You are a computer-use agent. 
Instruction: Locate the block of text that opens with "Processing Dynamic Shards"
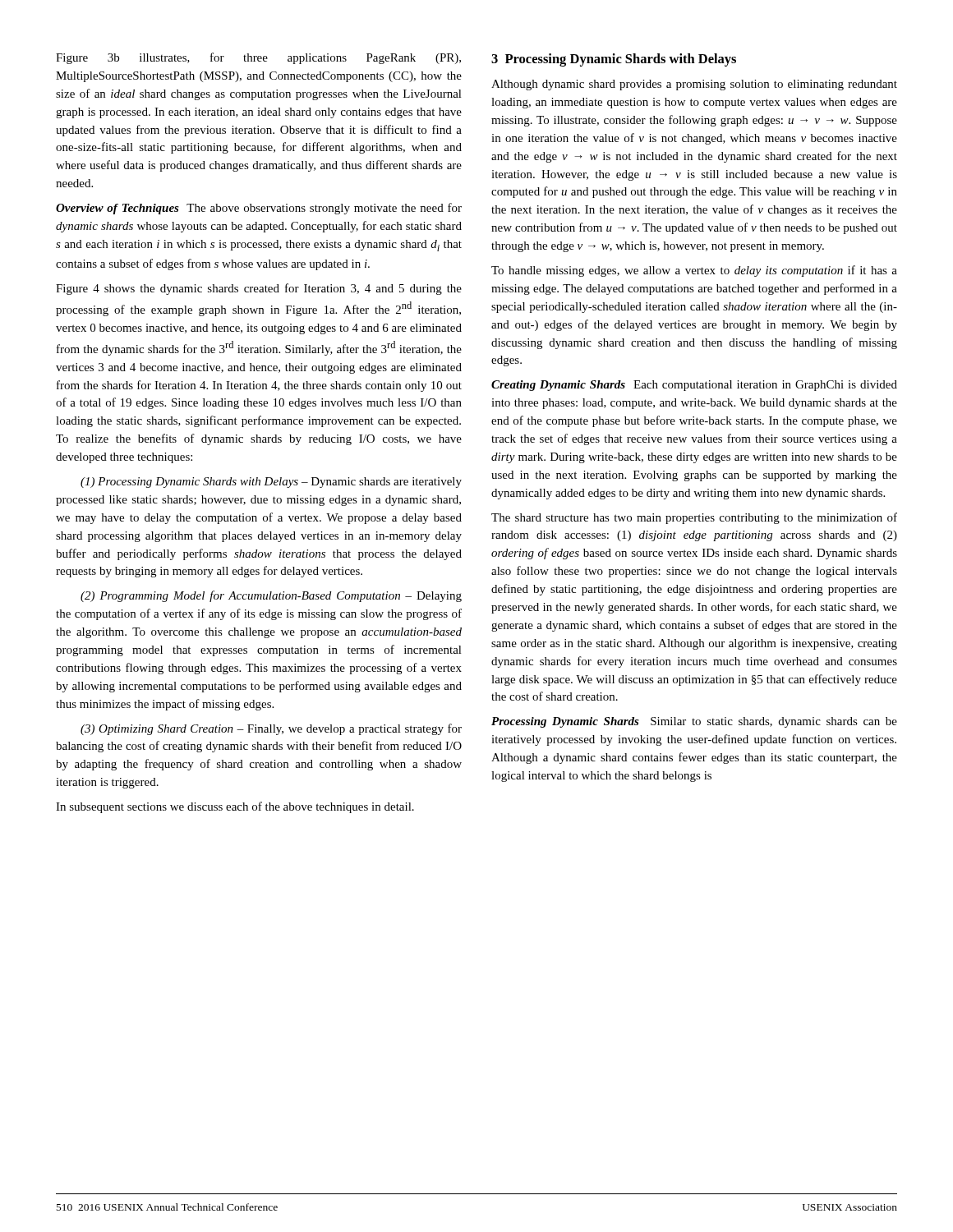pyautogui.click(x=694, y=749)
